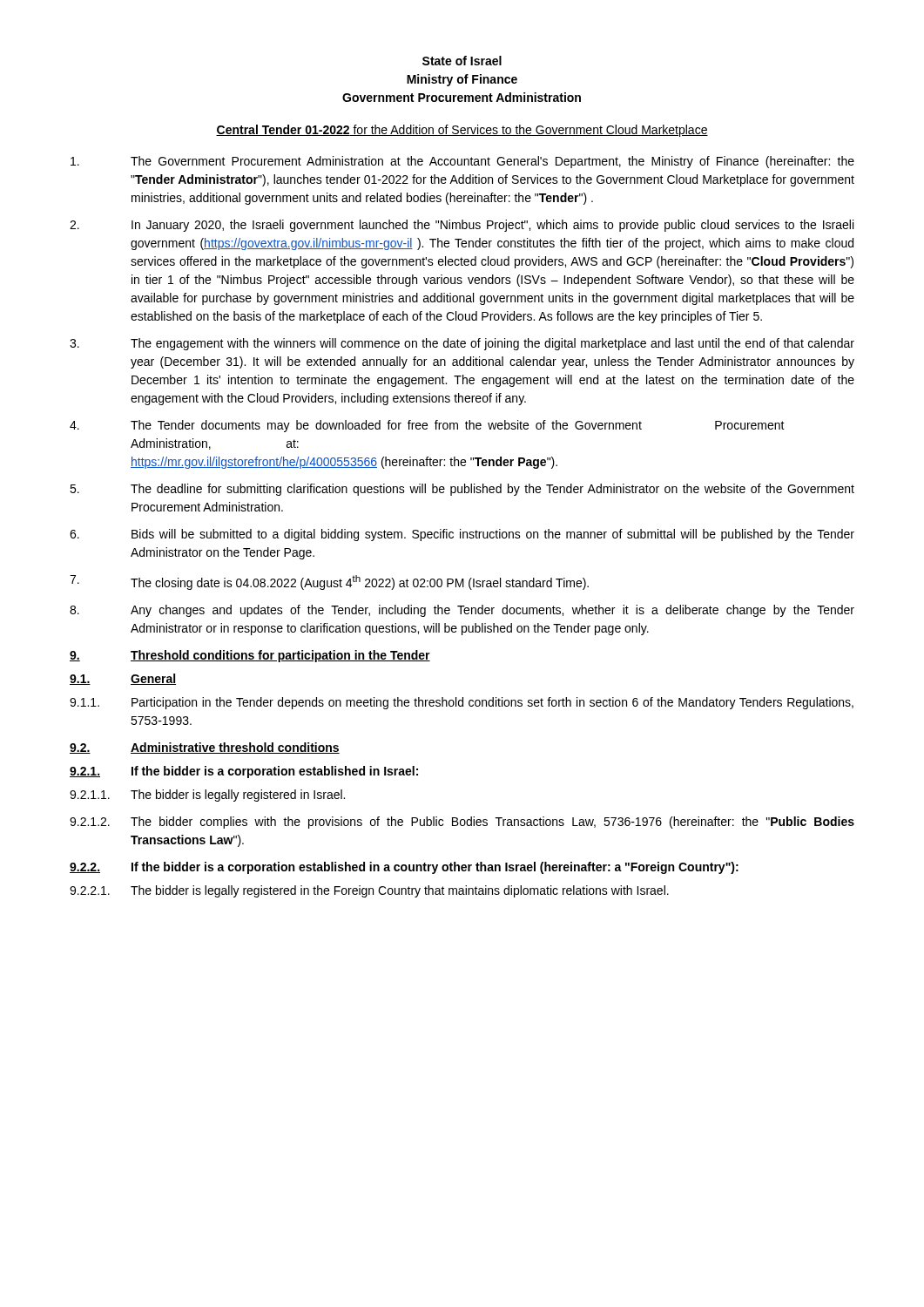Locate the block of text that opens with "8. Any changes and"
Viewport: 924px width, 1307px height.
[x=462, y=619]
